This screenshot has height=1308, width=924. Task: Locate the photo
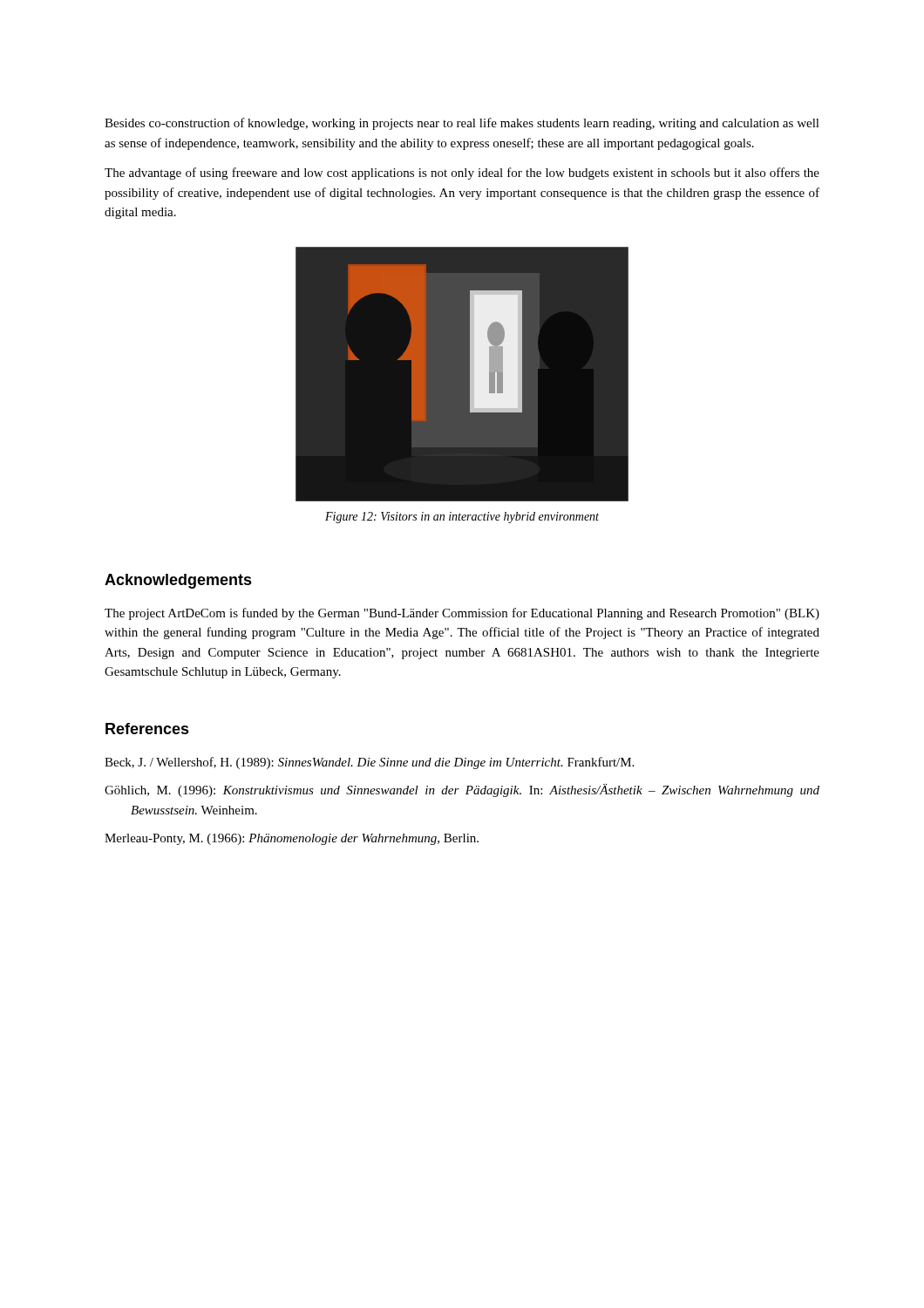(462, 375)
